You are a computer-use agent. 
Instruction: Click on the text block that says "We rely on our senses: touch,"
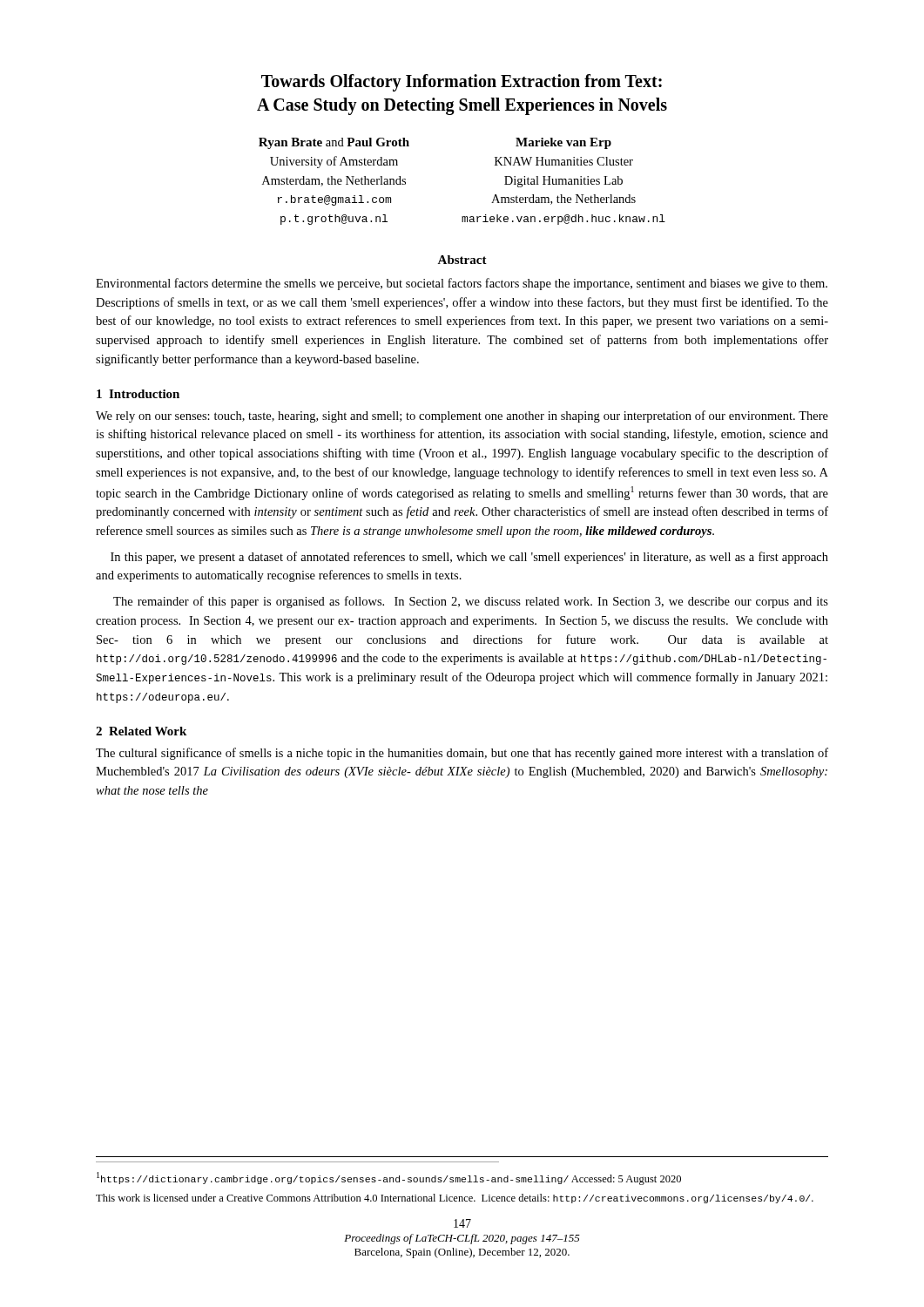(x=462, y=473)
